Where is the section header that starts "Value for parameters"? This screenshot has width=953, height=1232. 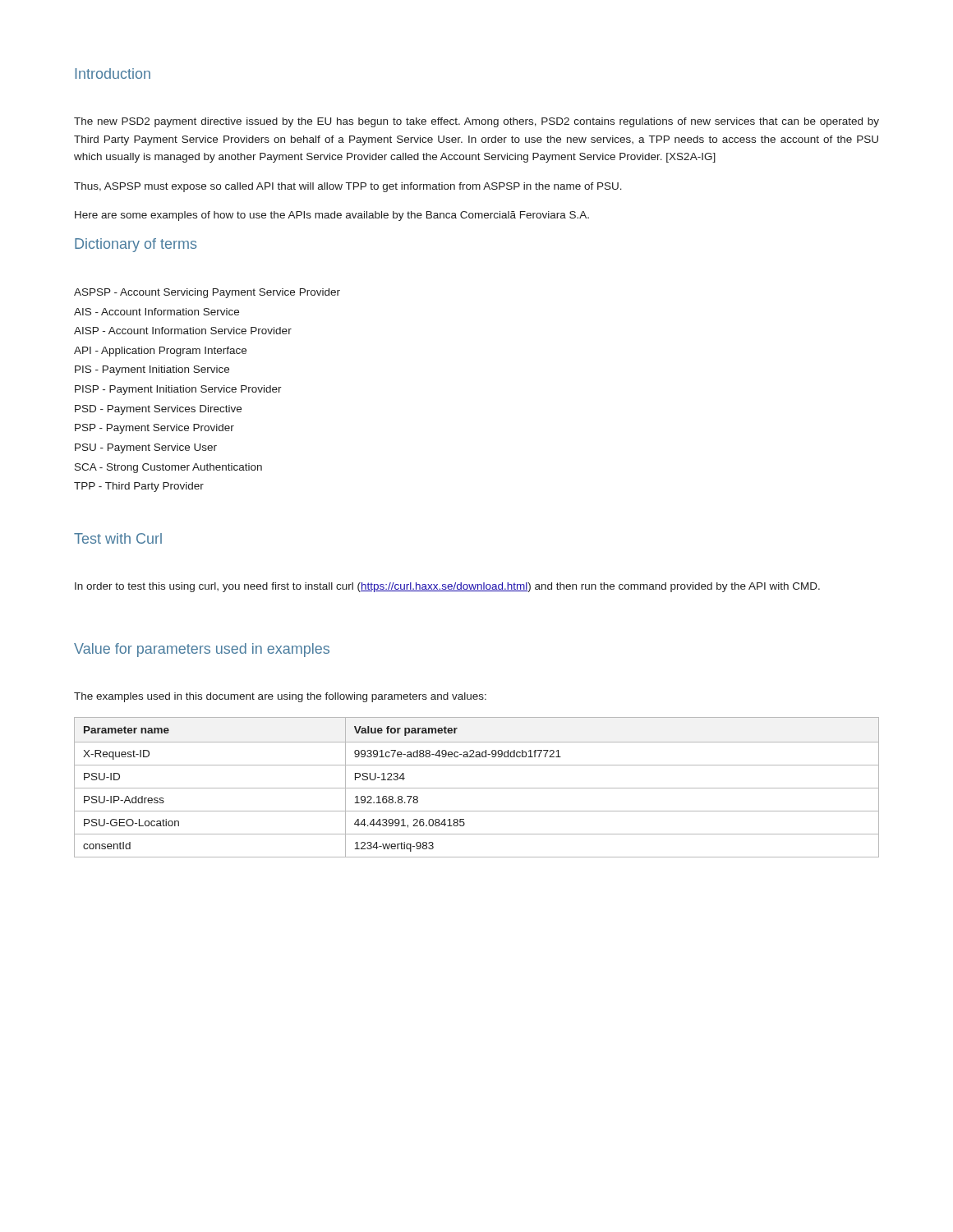click(202, 650)
